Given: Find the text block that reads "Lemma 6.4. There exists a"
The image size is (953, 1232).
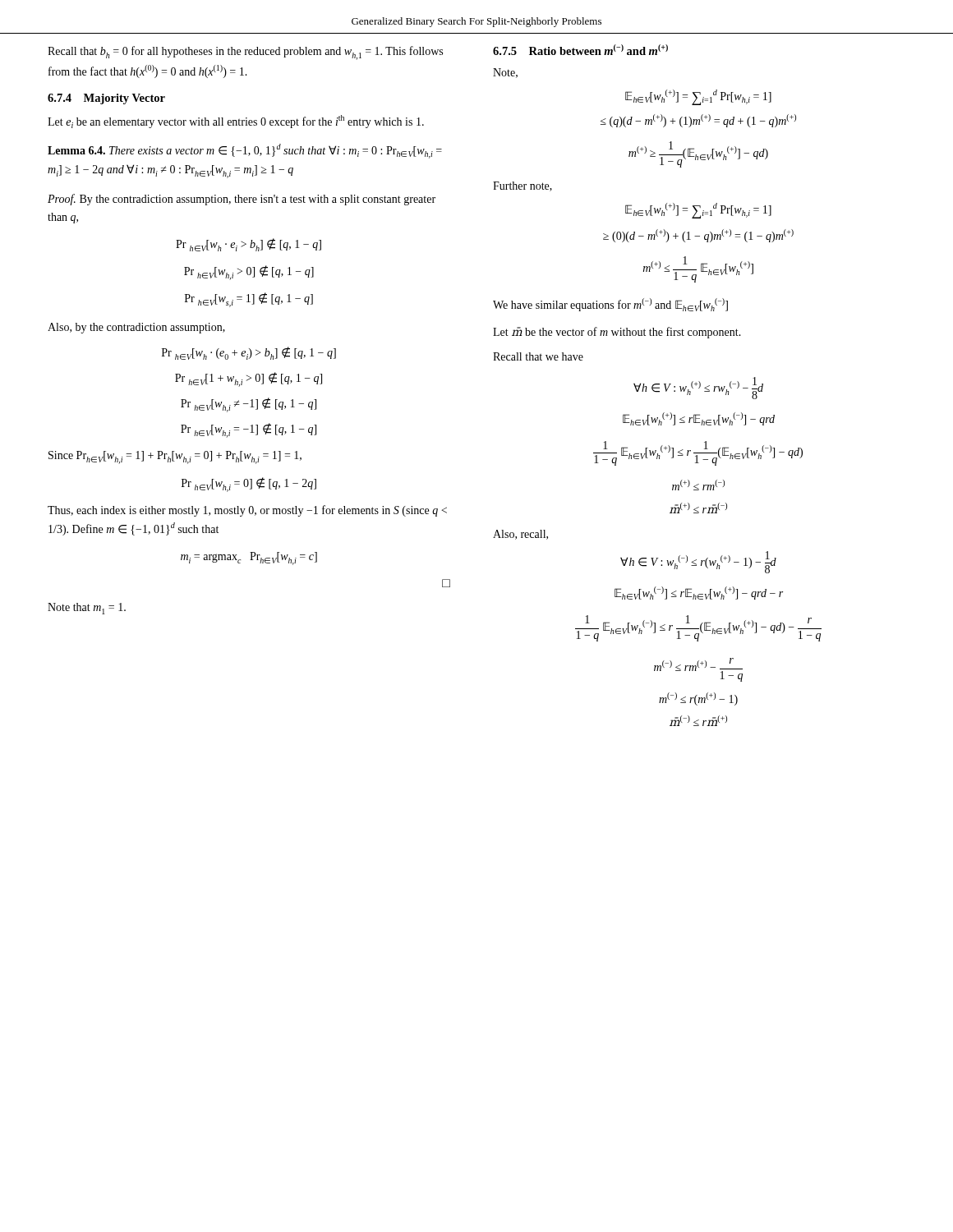Looking at the screenshot, I should [x=245, y=160].
